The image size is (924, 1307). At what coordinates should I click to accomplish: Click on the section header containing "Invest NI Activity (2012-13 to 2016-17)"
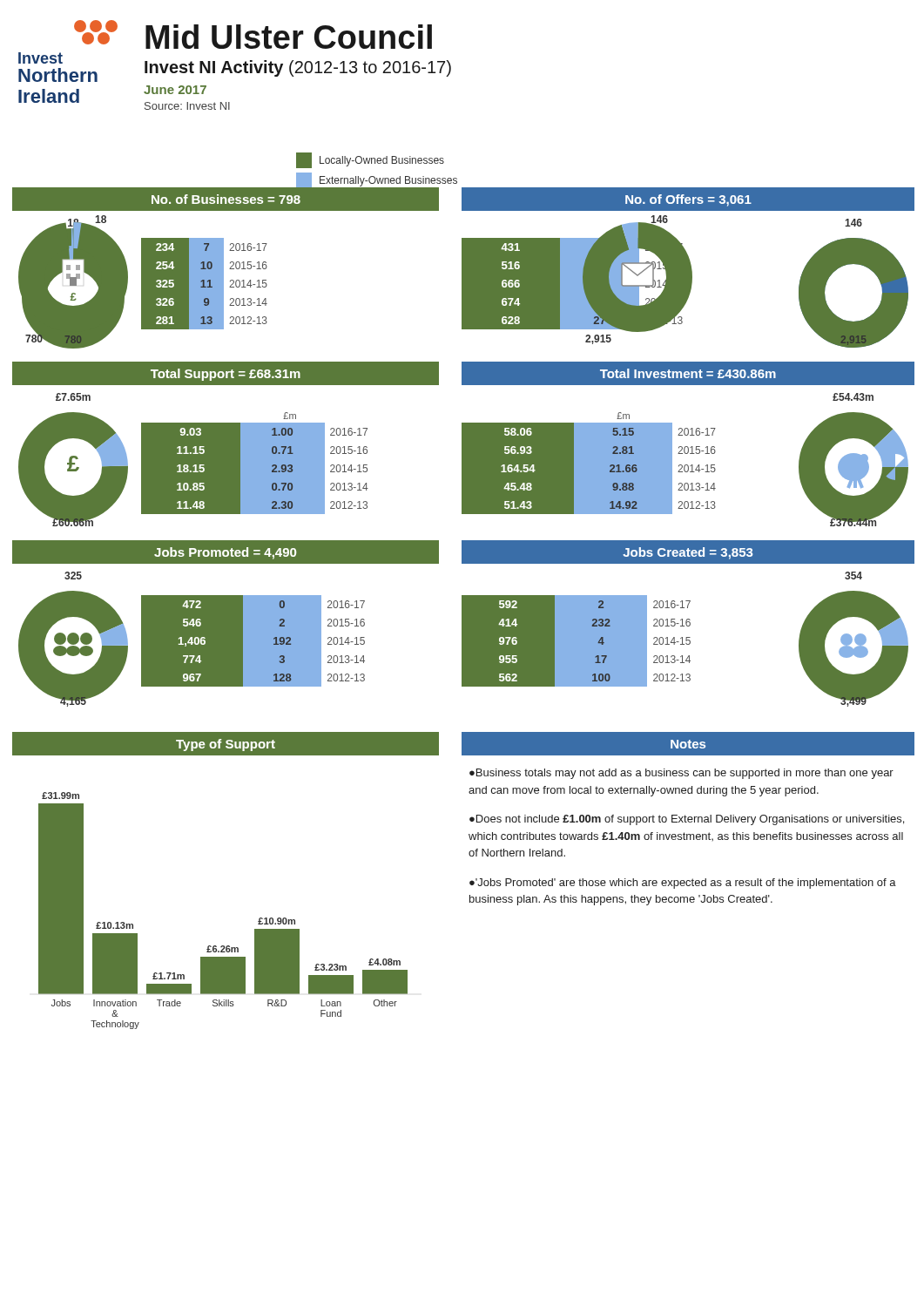click(298, 67)
